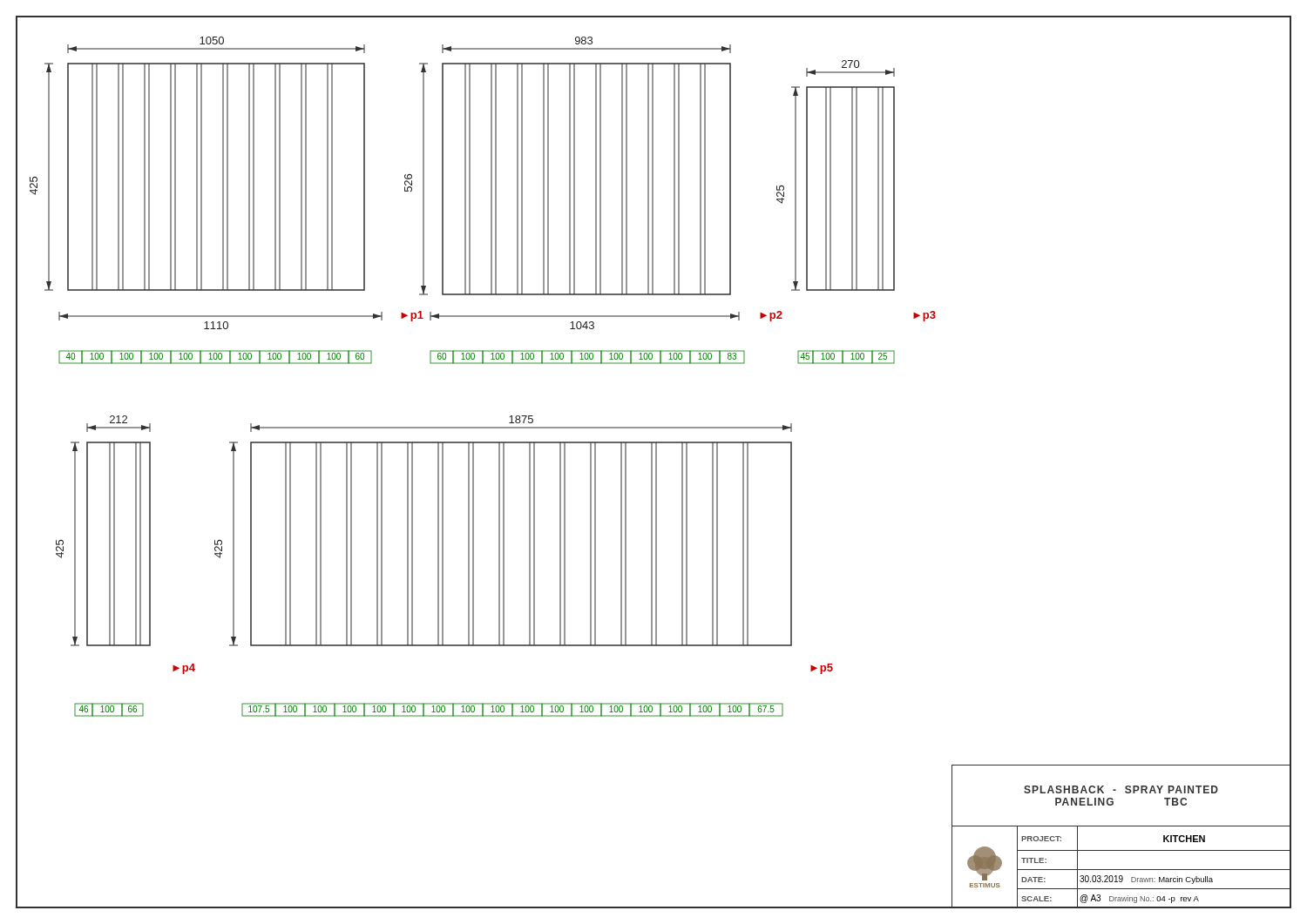1307x924 pixels.
Task: Find the table that mentions "30.03.2019 Drawn: Marcin"
Action: [1121, 836]
